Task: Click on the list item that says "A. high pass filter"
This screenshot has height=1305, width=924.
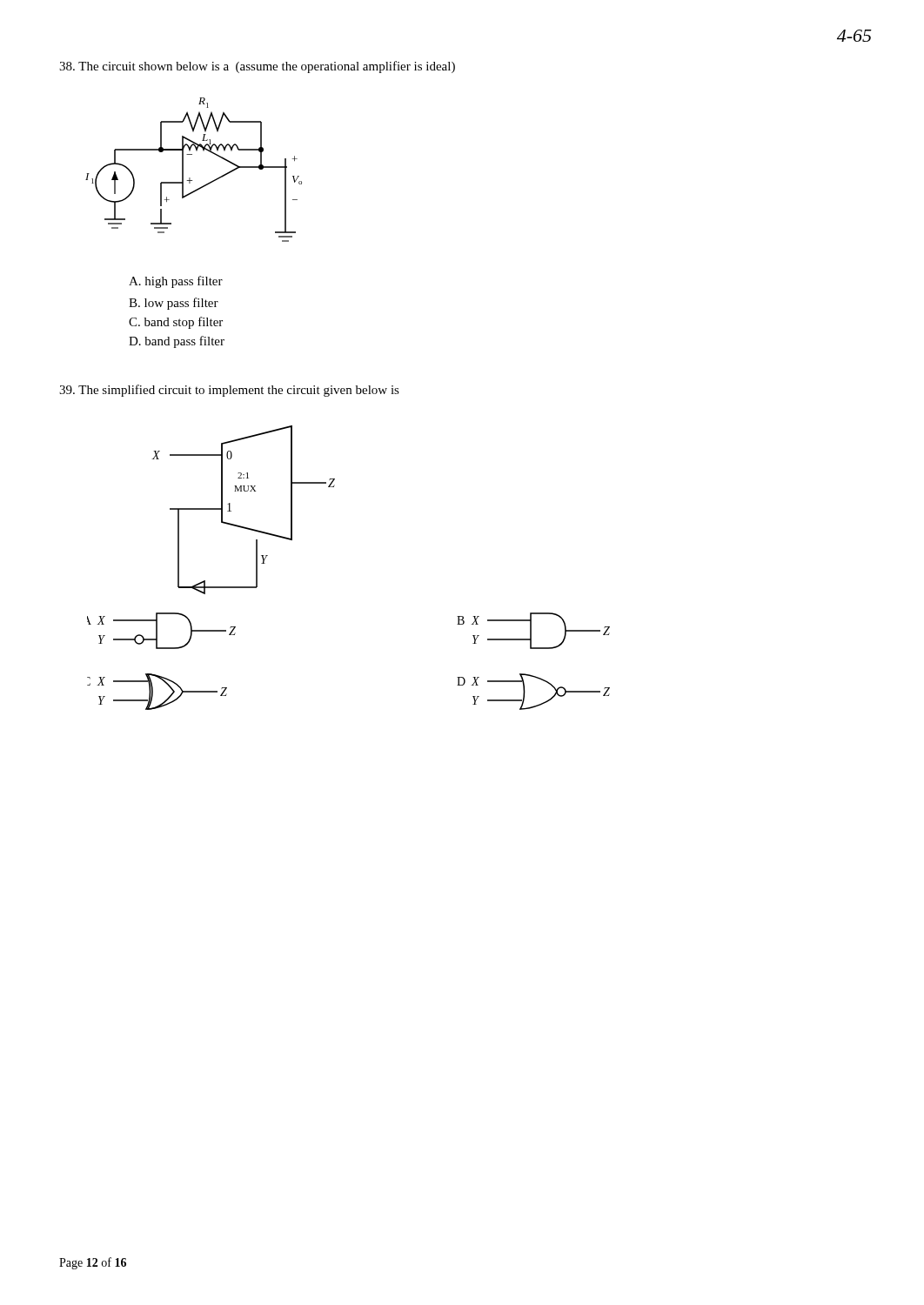Action: pyautogui.click(x=176, y=281)
